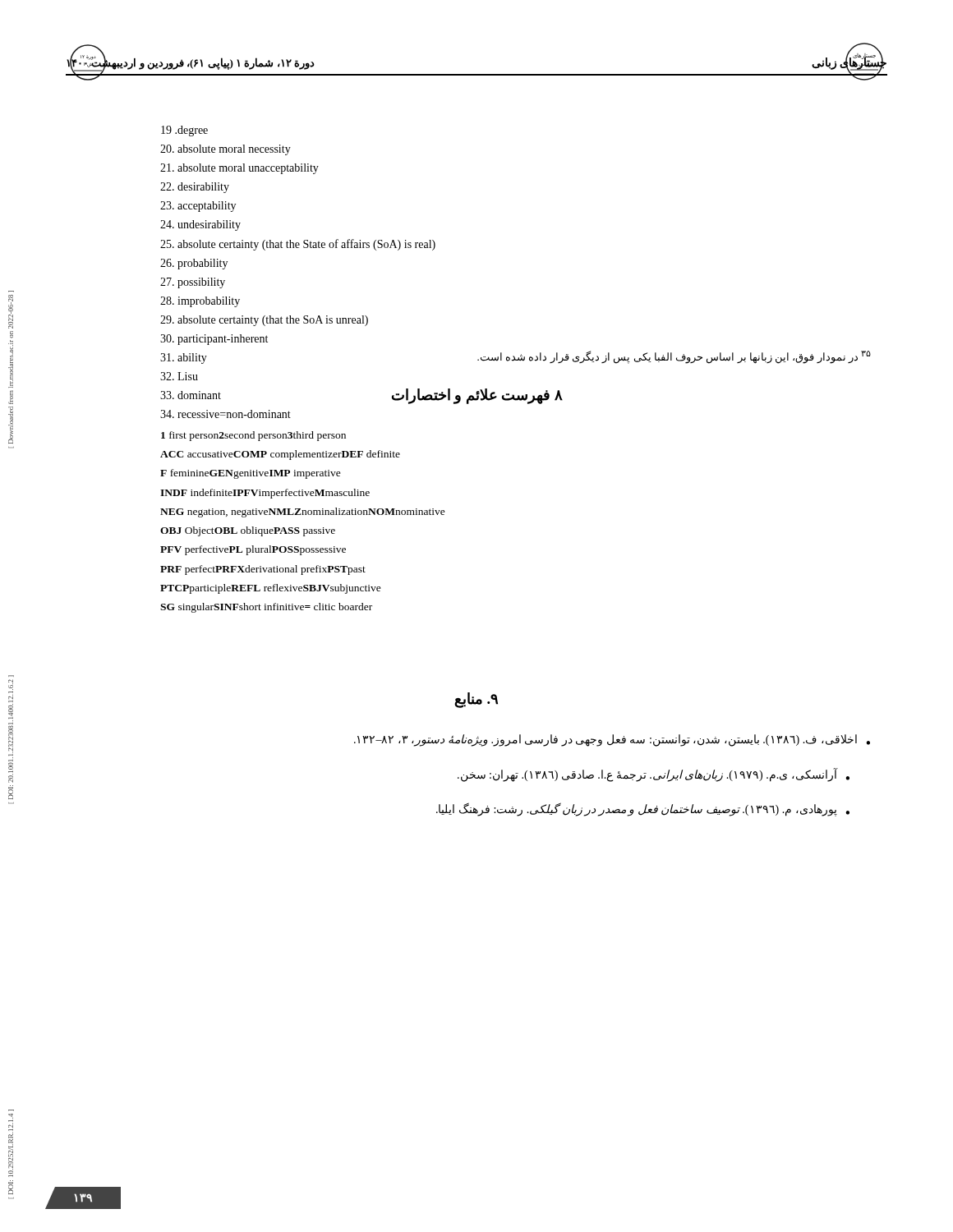Screen dimensions: 1232x953
Task: Navigate to the text block starting "• اخلاقی، ف."
Action: point(612,744)
